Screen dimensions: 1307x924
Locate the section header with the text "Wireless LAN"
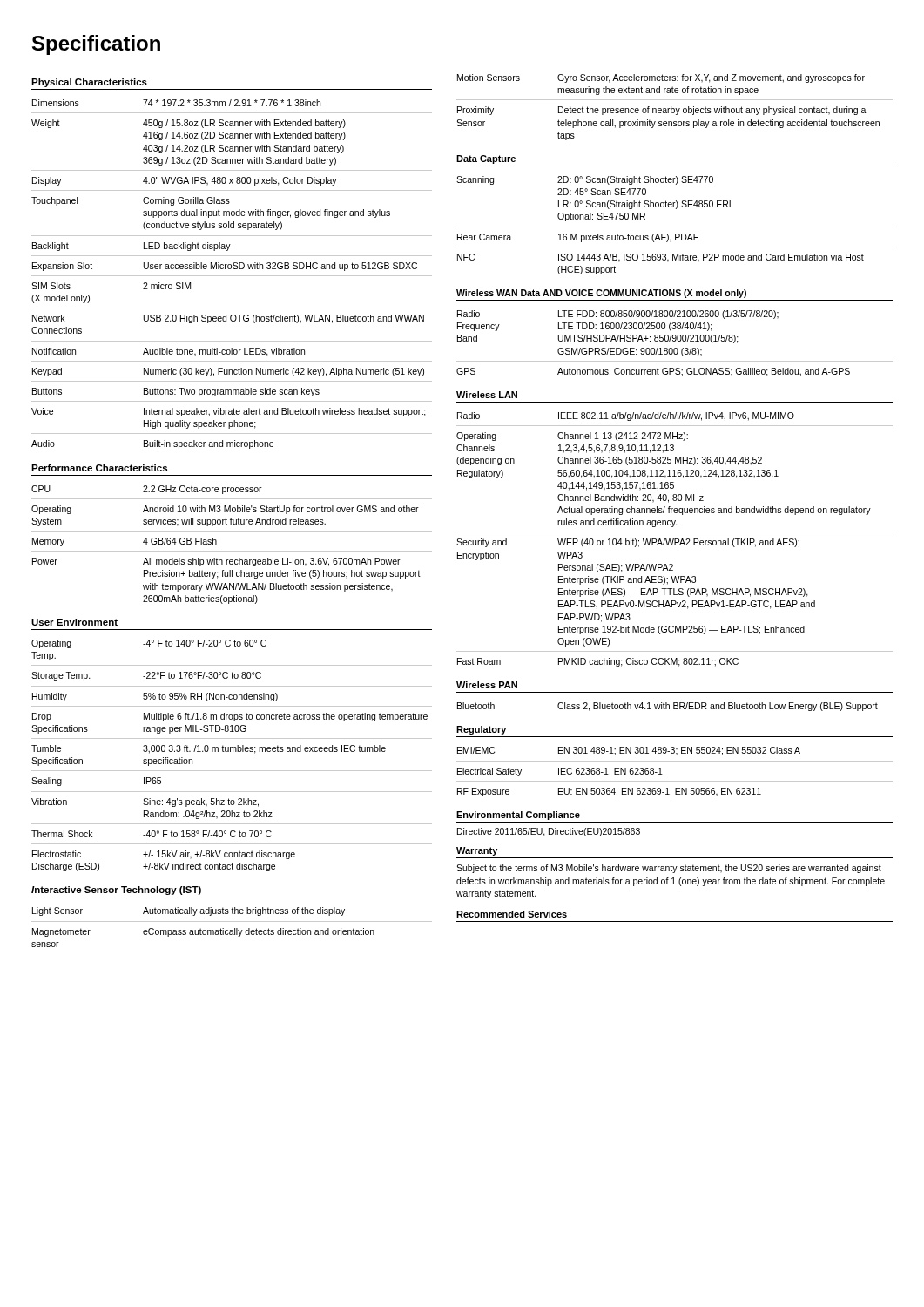[x=487, y=395]
